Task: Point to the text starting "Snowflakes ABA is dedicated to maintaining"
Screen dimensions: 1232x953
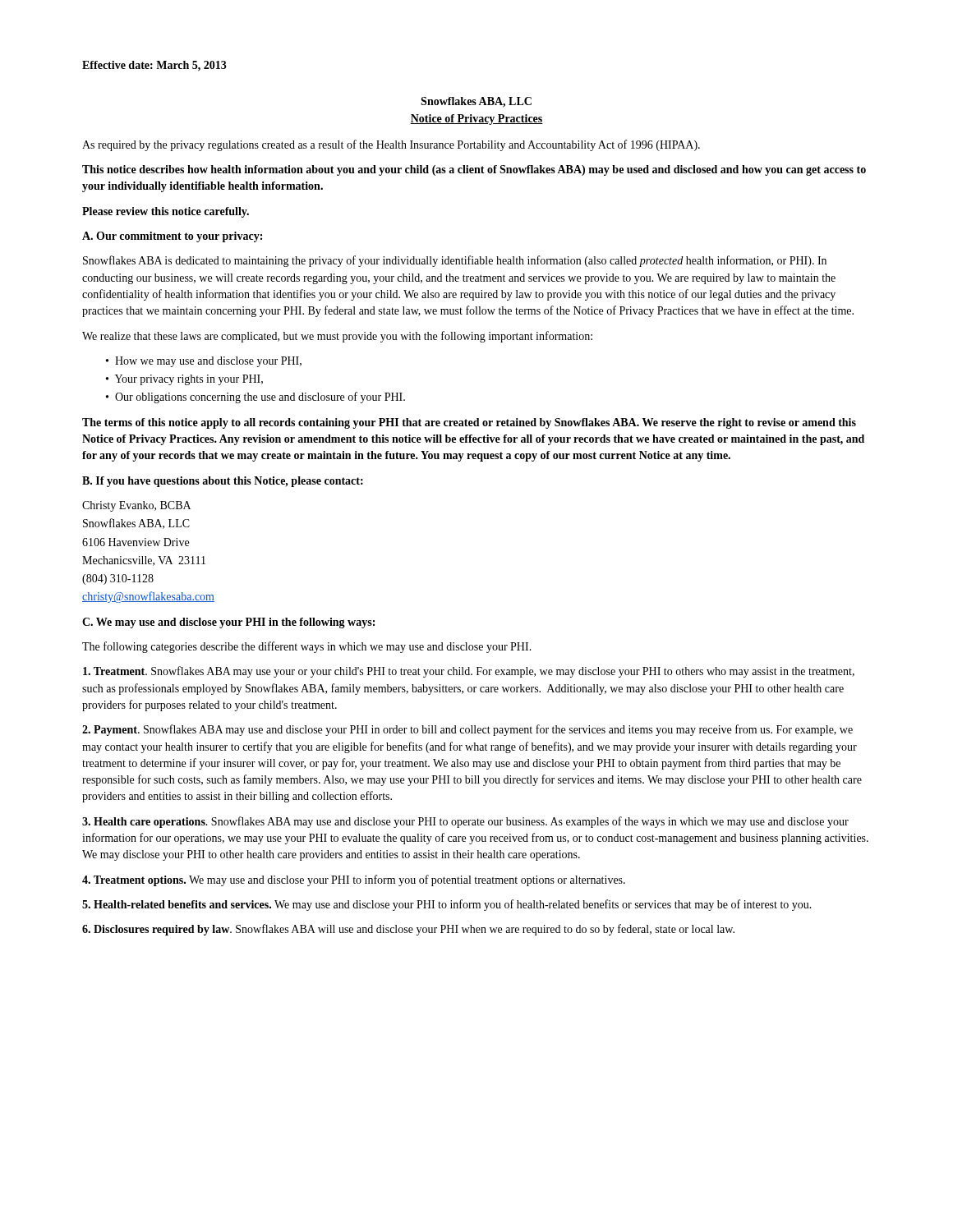Action: pos(476,287)
